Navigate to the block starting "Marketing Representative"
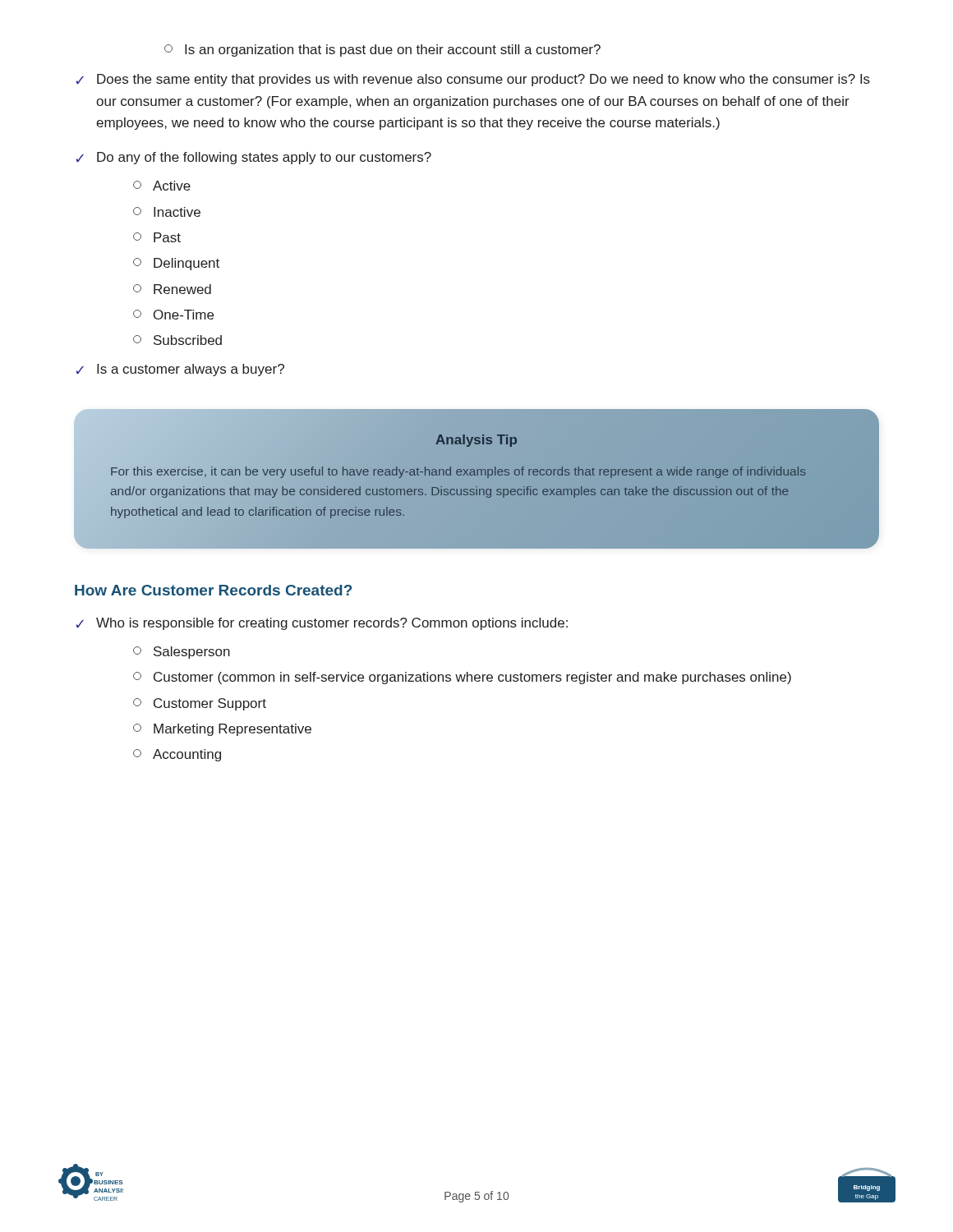This screenshot has height=1232, width=953. pyautogui.click(x=222, y=730)
